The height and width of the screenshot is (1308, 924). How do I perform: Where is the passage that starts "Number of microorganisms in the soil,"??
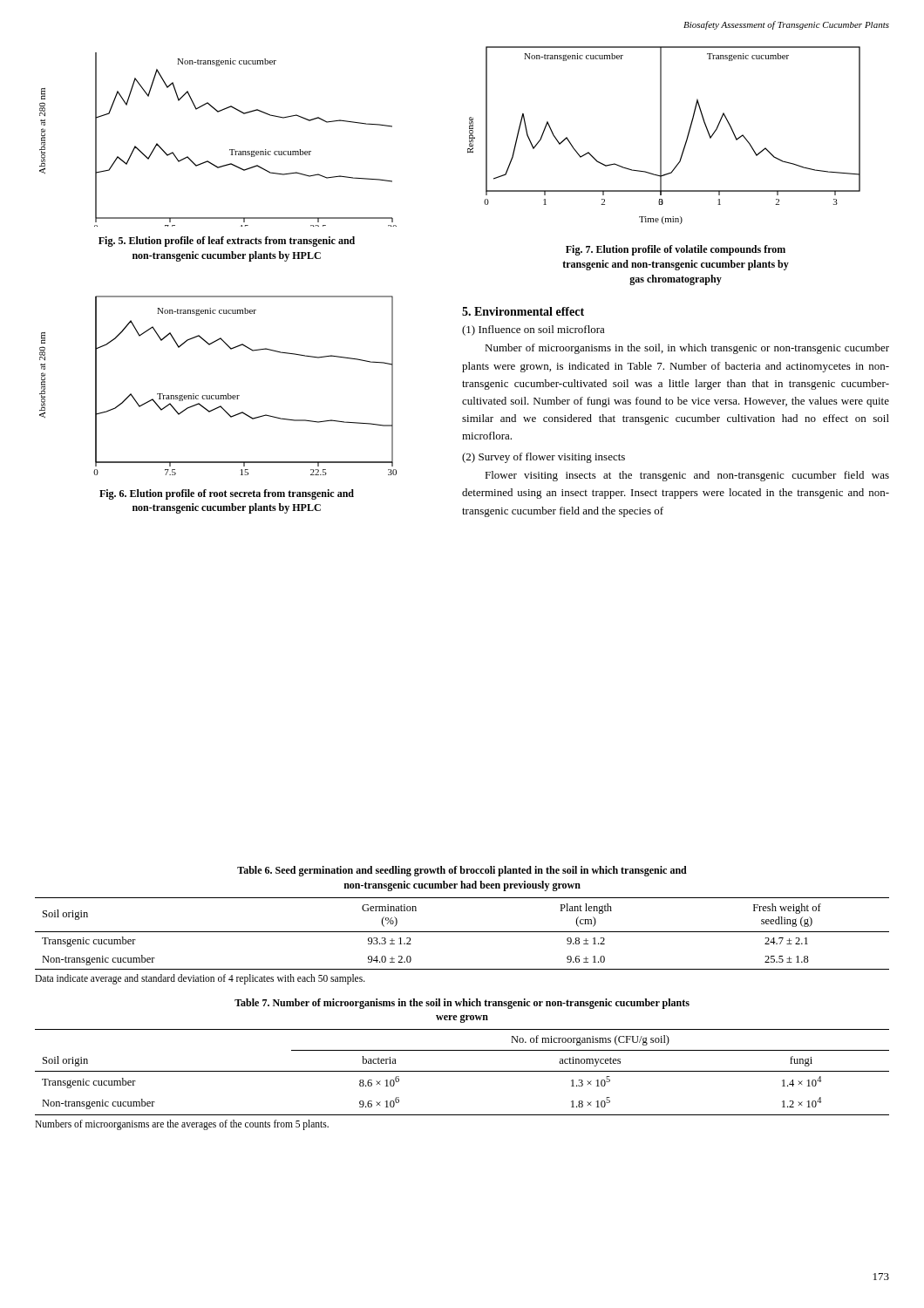(x=676, y=392)
